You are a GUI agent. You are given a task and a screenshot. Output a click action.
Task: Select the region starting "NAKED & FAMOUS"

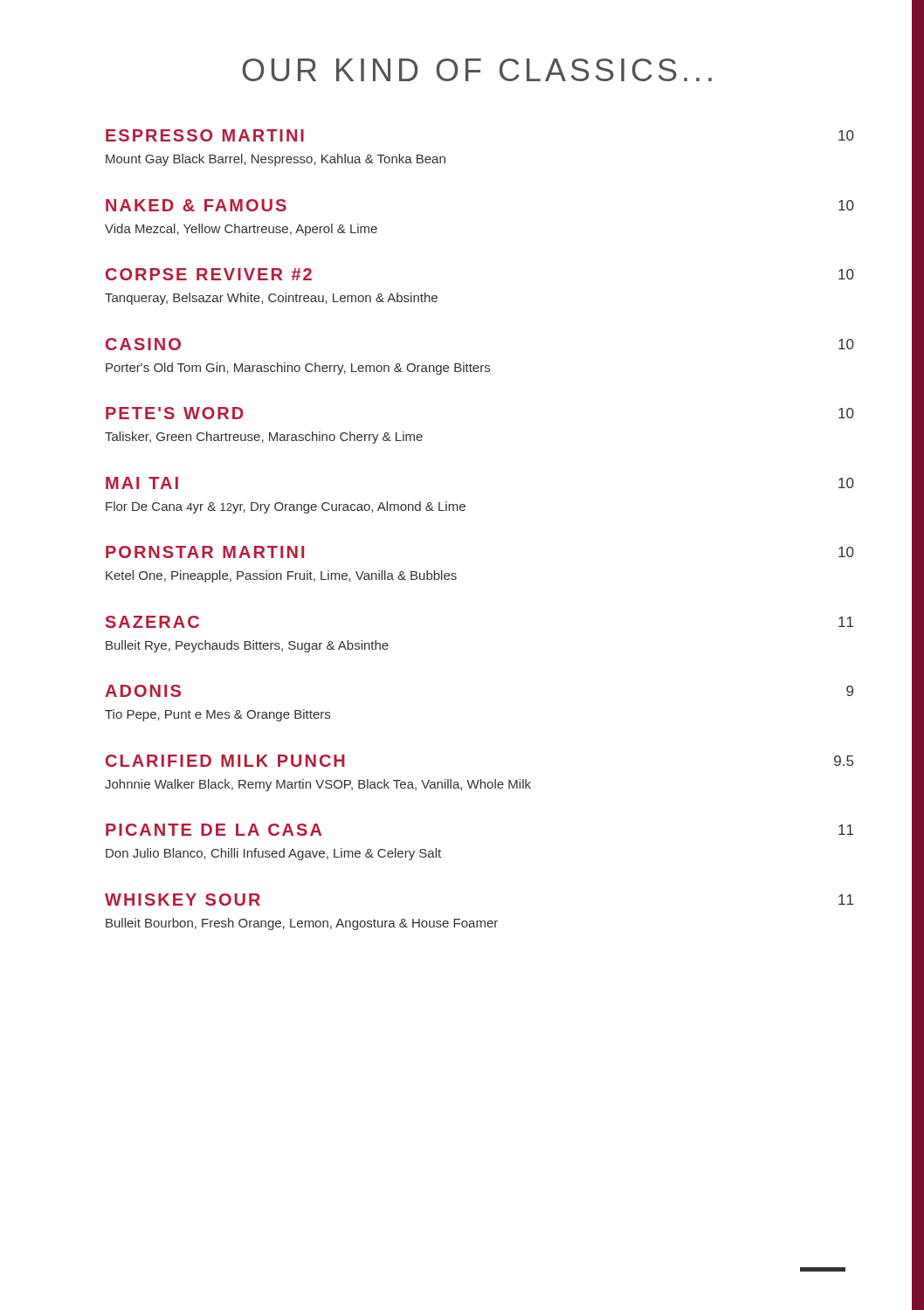click(197, 205)
